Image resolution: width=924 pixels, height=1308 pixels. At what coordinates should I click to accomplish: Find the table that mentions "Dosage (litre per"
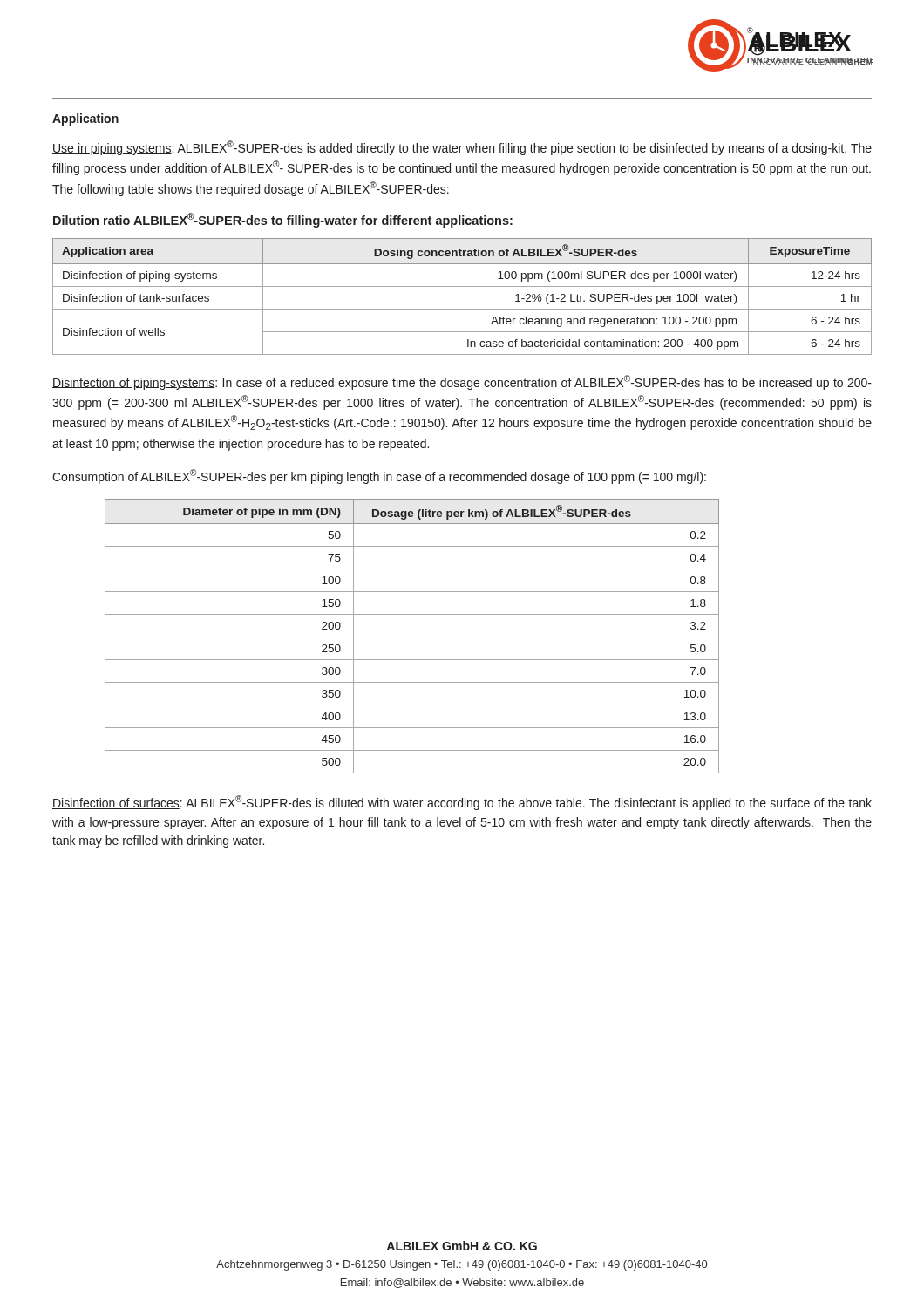click(462, 636)
